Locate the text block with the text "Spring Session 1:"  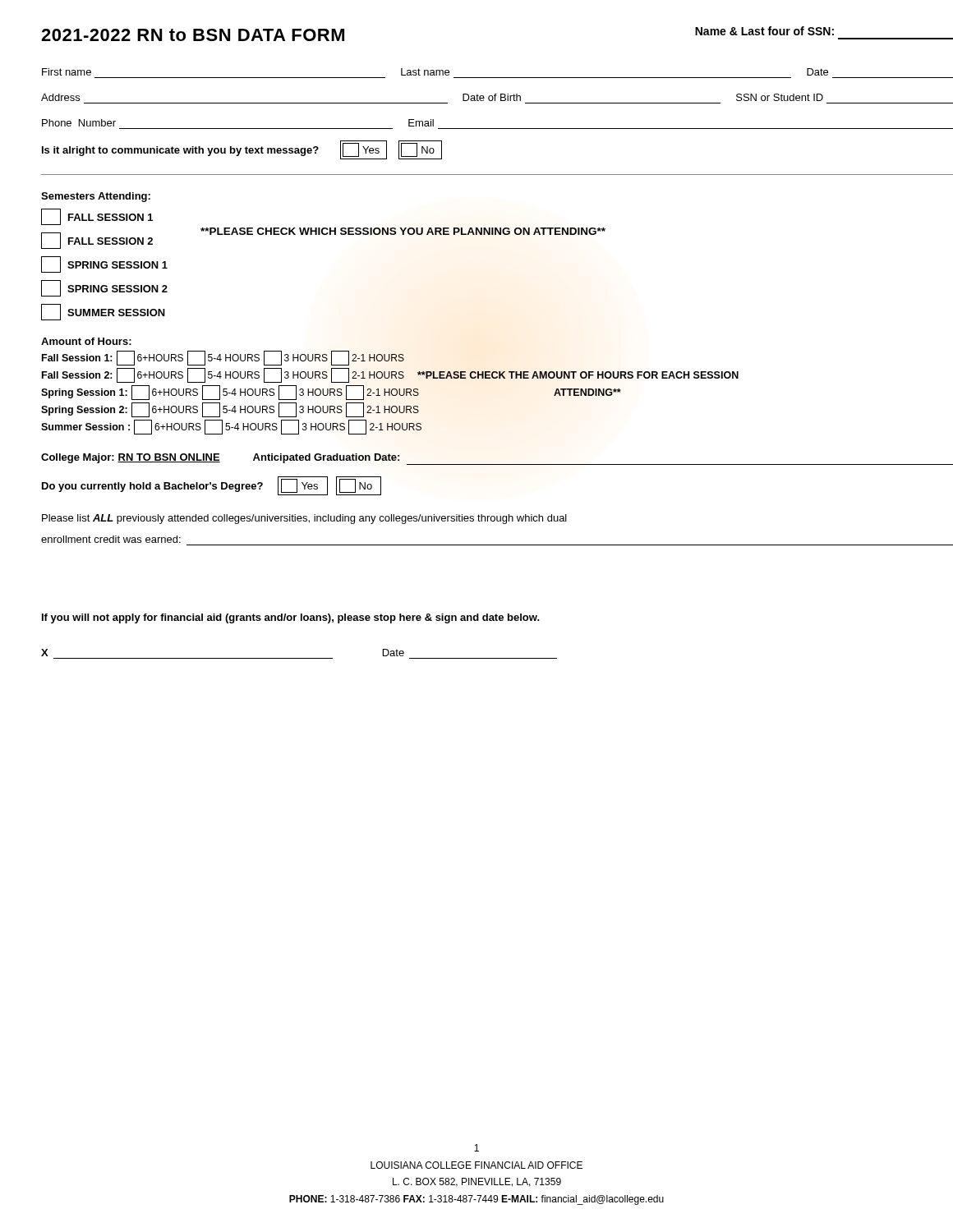click(x=331, y=393)
